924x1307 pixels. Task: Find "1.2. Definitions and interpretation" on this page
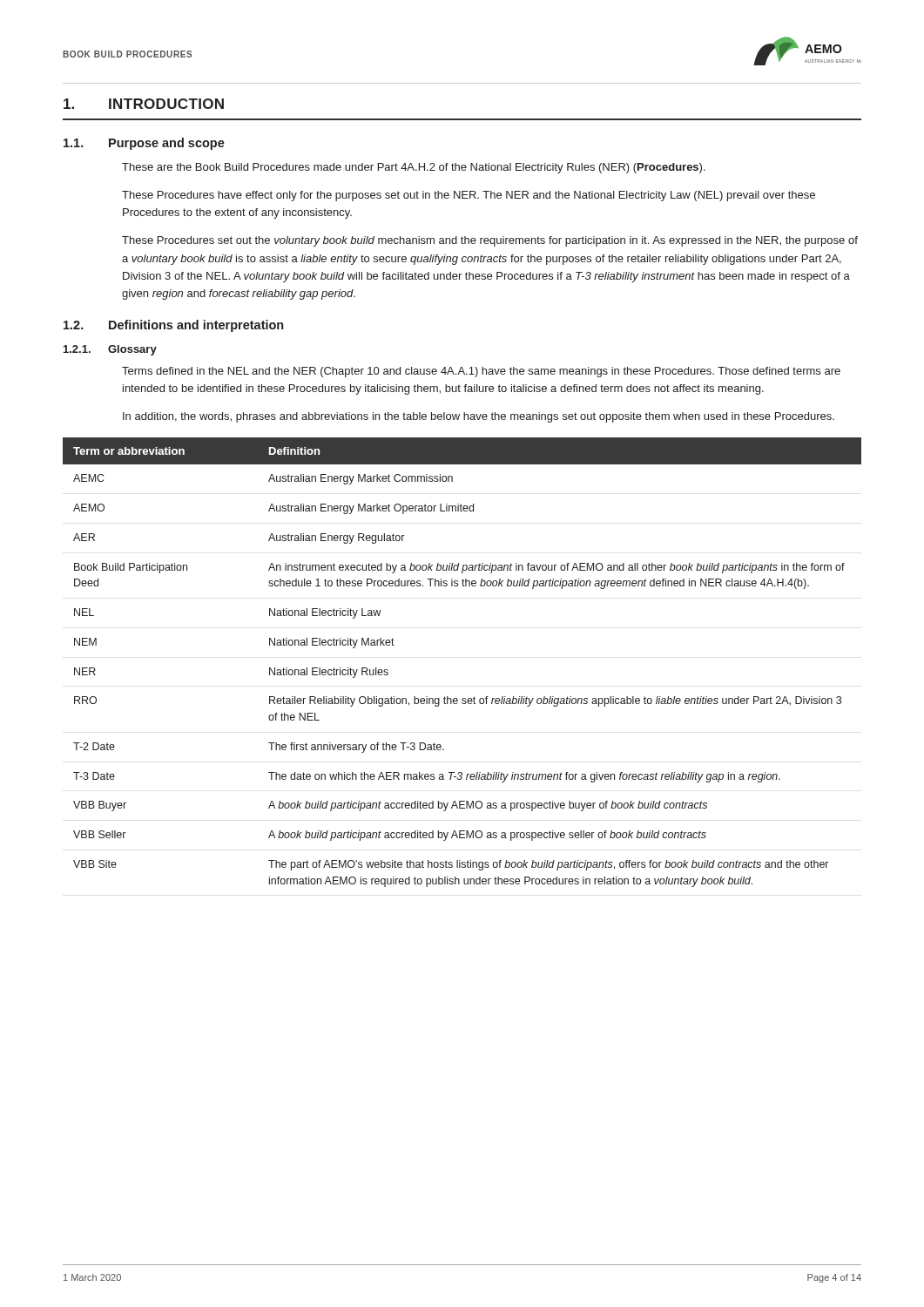173,325
